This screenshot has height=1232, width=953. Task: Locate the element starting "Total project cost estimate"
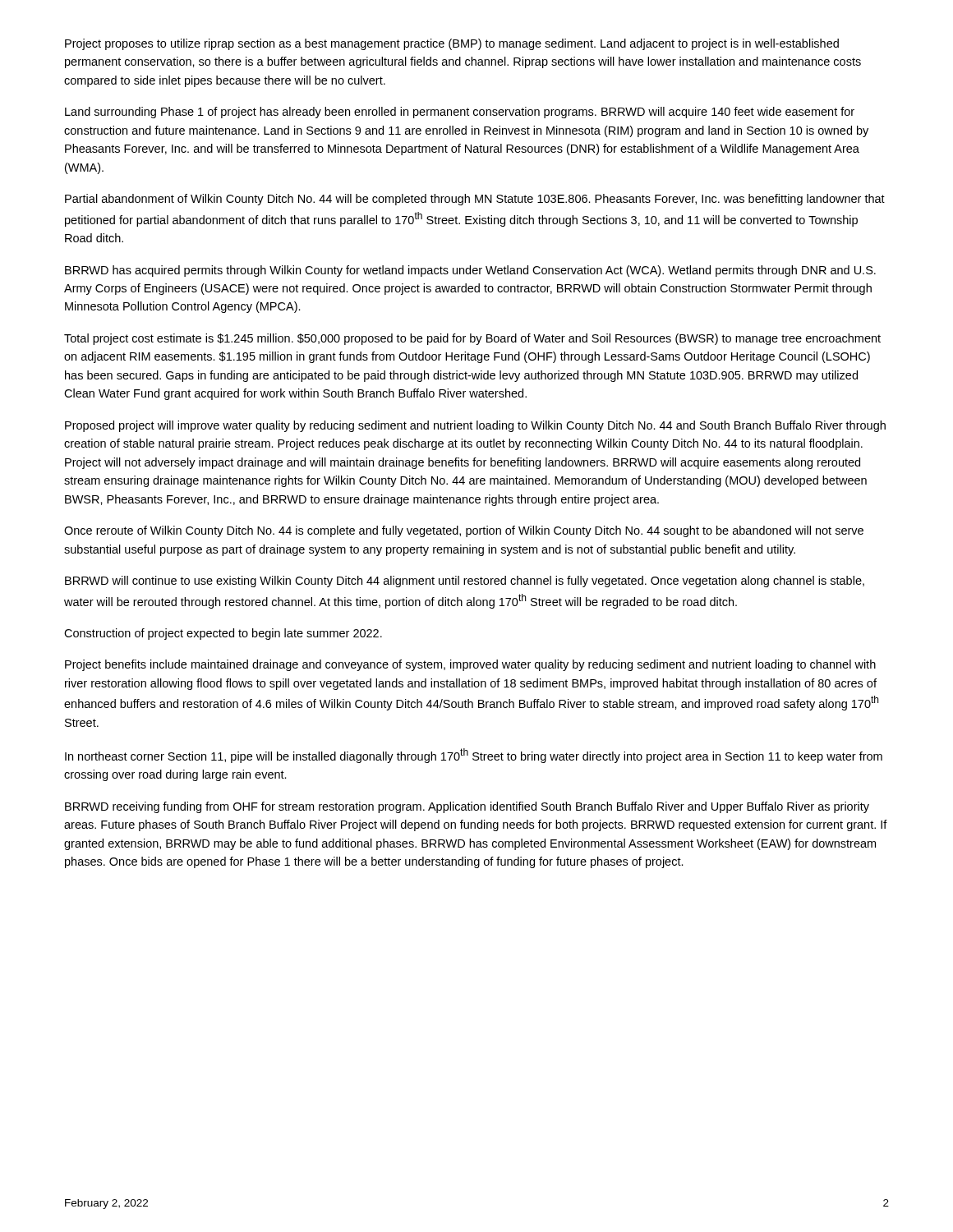[x=472, y=366]
